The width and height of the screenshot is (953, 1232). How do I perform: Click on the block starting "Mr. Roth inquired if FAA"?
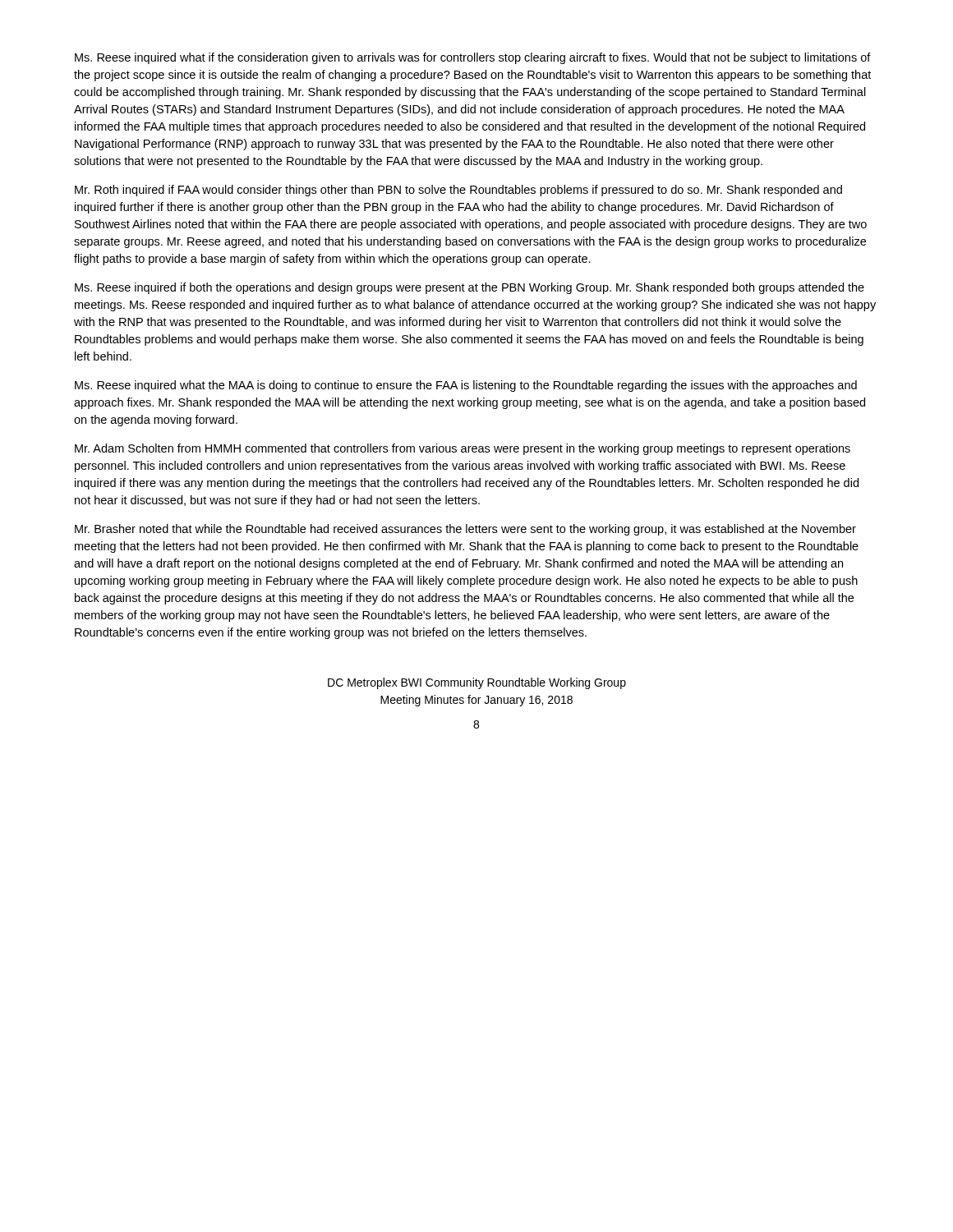point(470,224)
